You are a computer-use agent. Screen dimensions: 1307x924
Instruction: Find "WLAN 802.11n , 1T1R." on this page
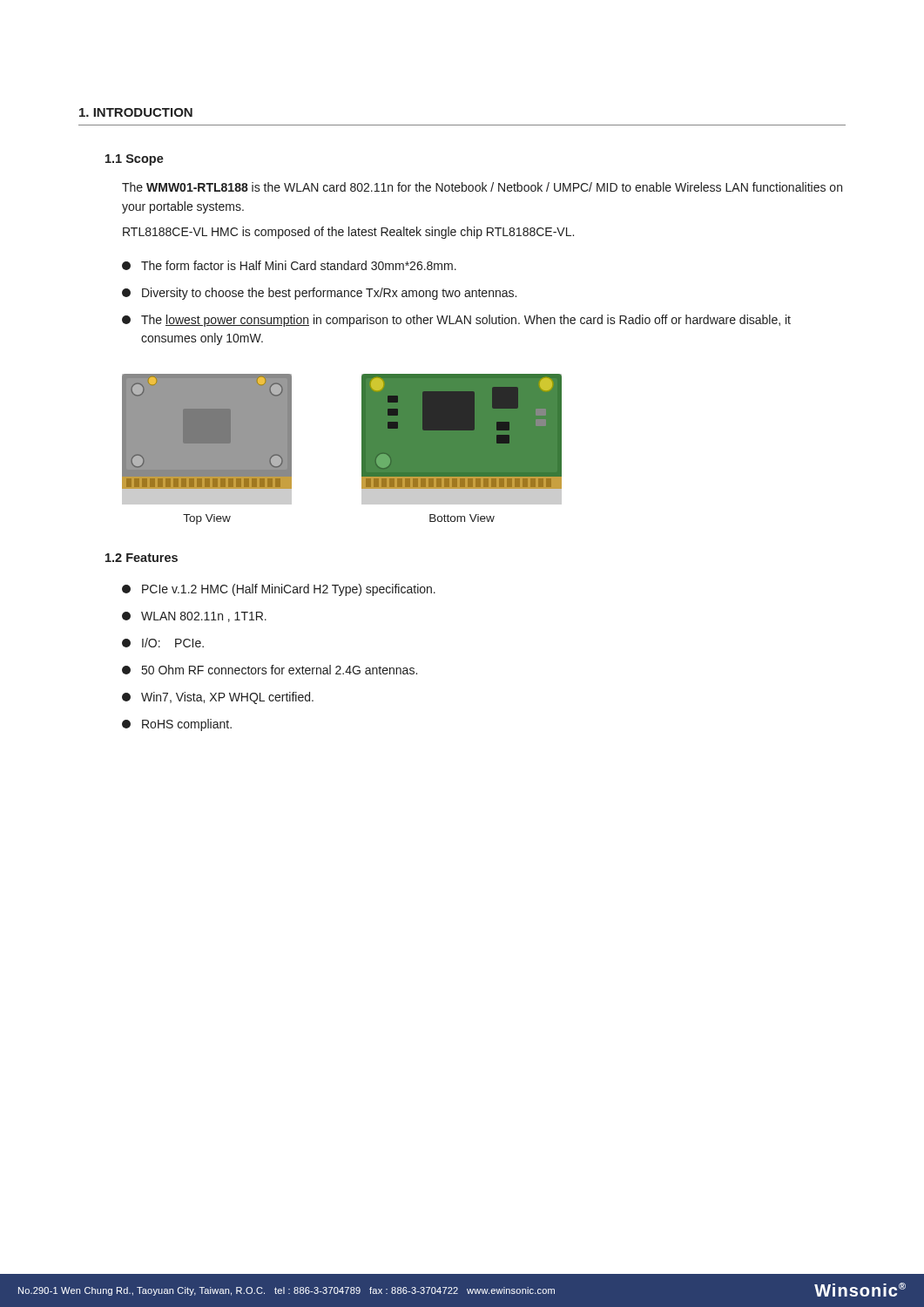coord(195,617)
